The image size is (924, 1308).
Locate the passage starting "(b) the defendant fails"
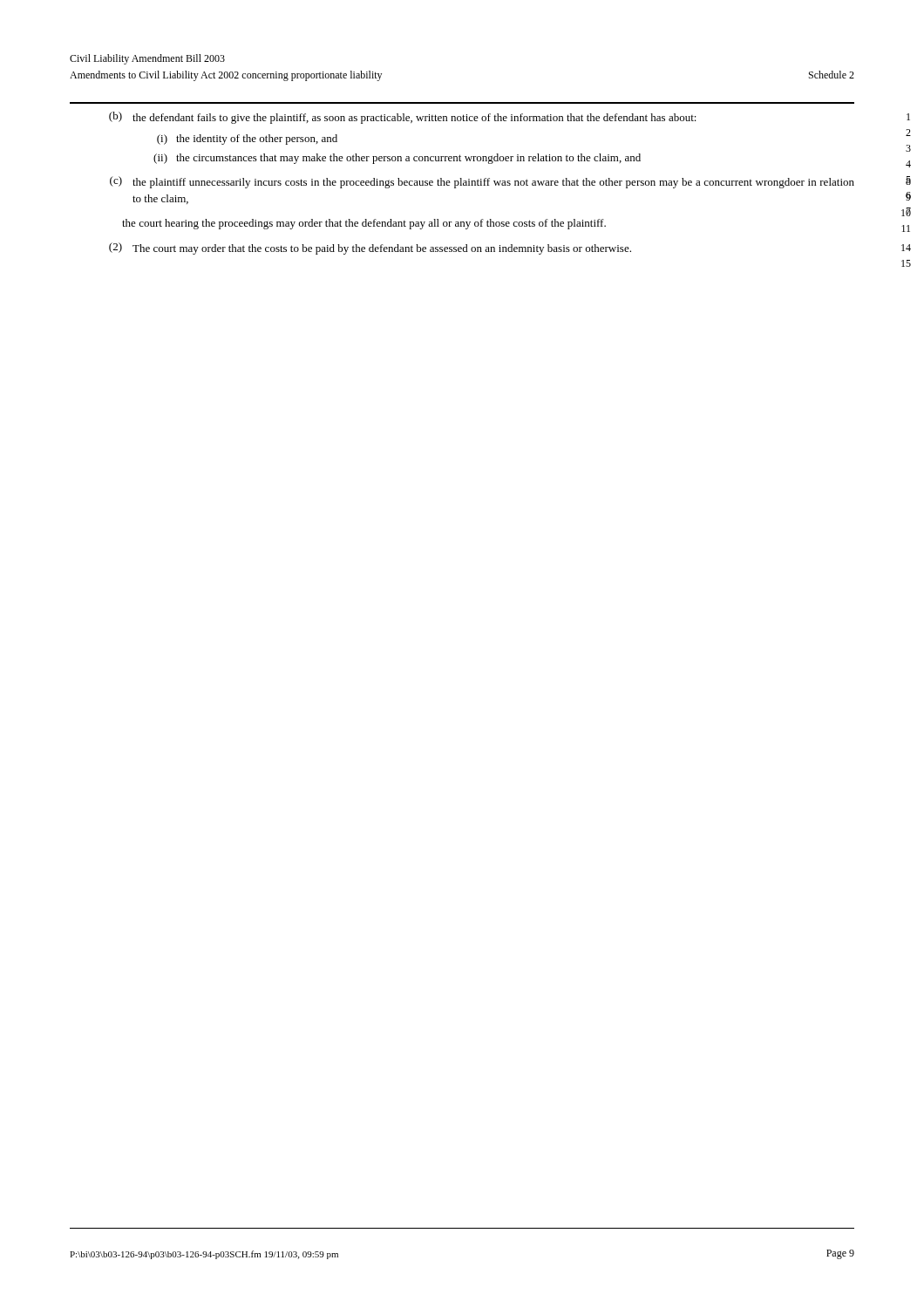[403, 118]
